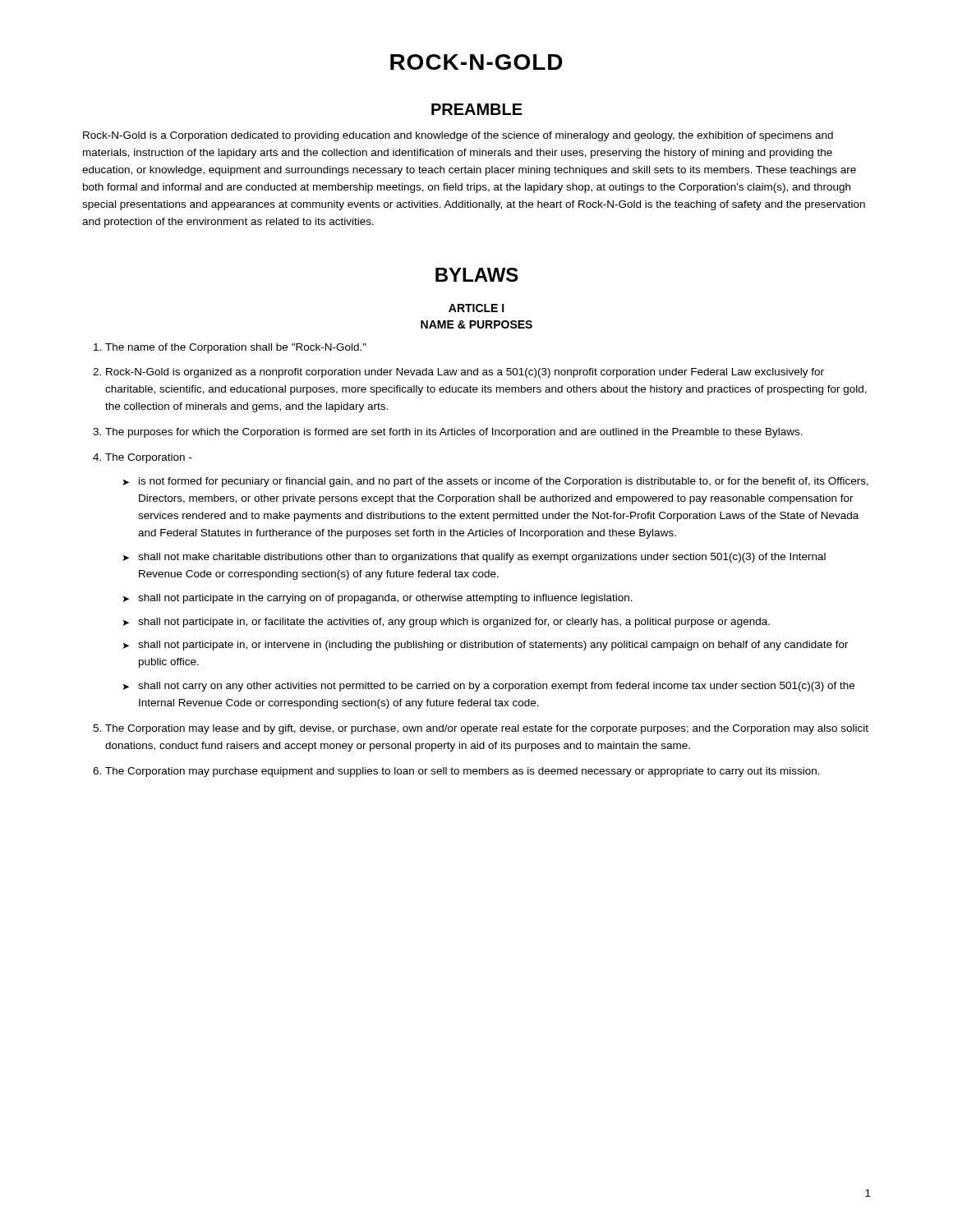Point to the block beginning "is not formed for pecuniary or financial gain,"
This screenshot has width=953, height=1232.
point(504,507)
